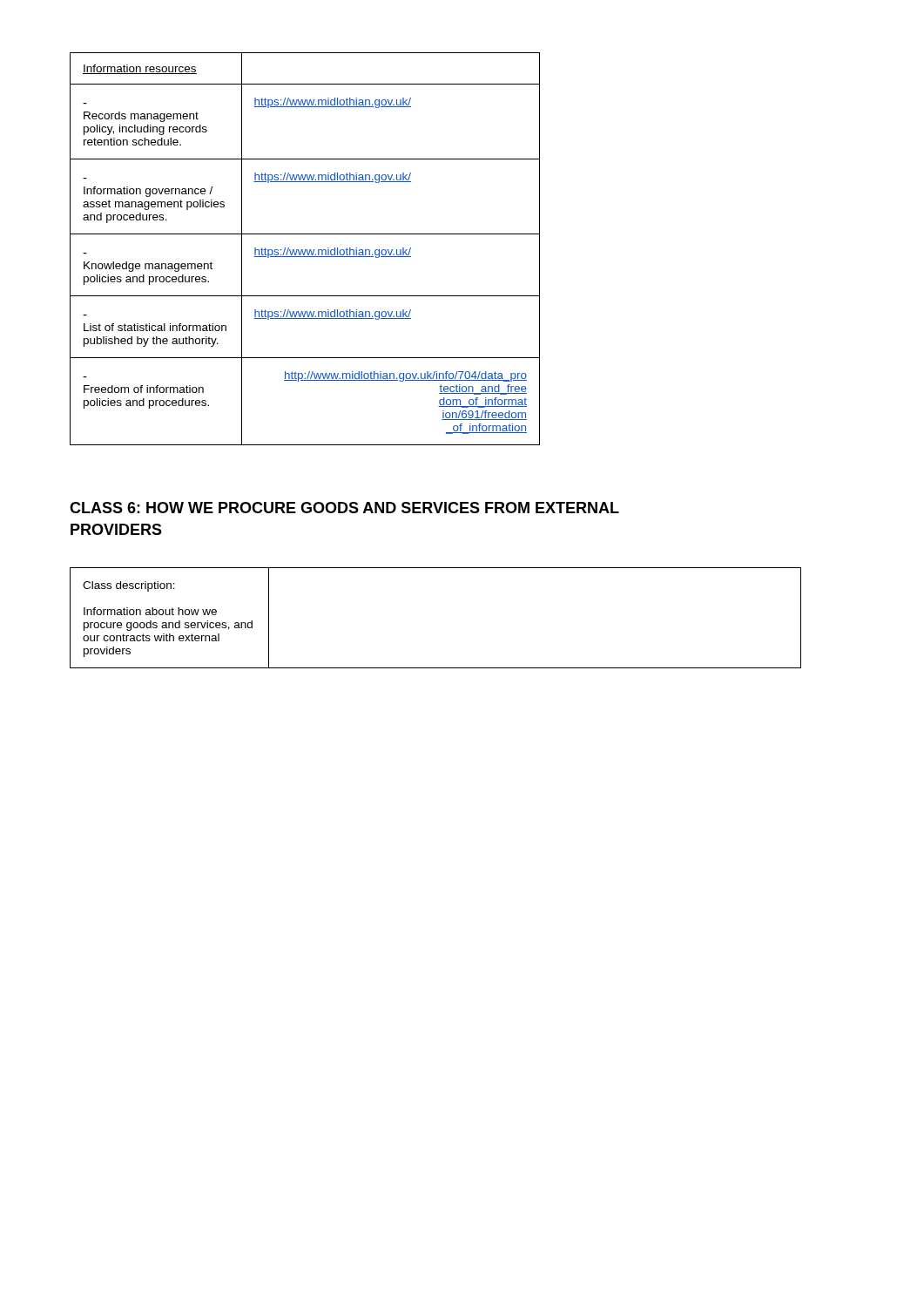Image resolution: width=924 pixels, height=1307 pixels.
Task: Find the table that mentions "http://www.midlothian.gov.uk/info/704/data_pro tection_and_free dom_of_informat ion/691/freedom _of_information"
Action: pyautogui.click(x=462, y=249)
